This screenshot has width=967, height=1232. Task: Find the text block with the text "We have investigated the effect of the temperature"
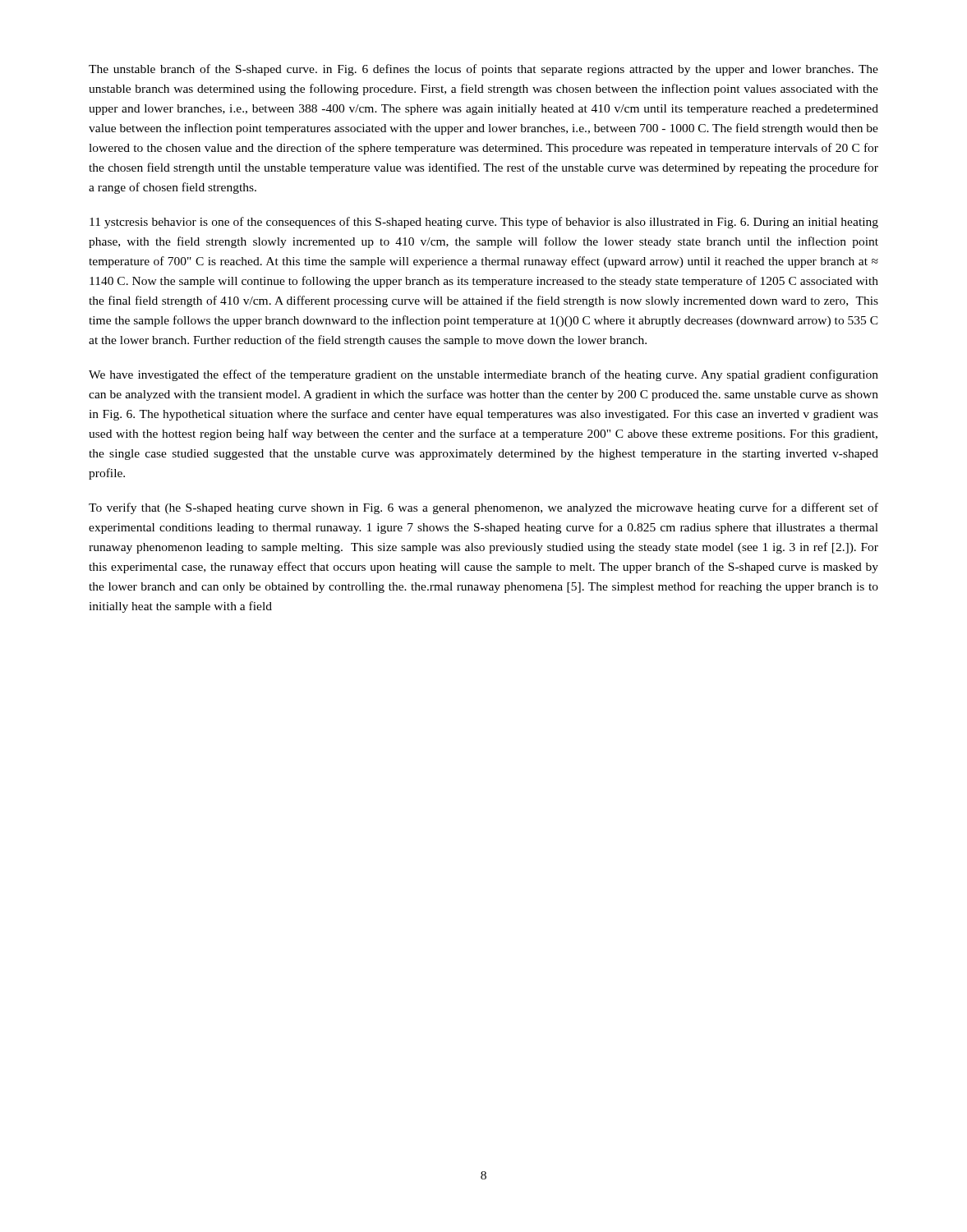tap(484, 424)
